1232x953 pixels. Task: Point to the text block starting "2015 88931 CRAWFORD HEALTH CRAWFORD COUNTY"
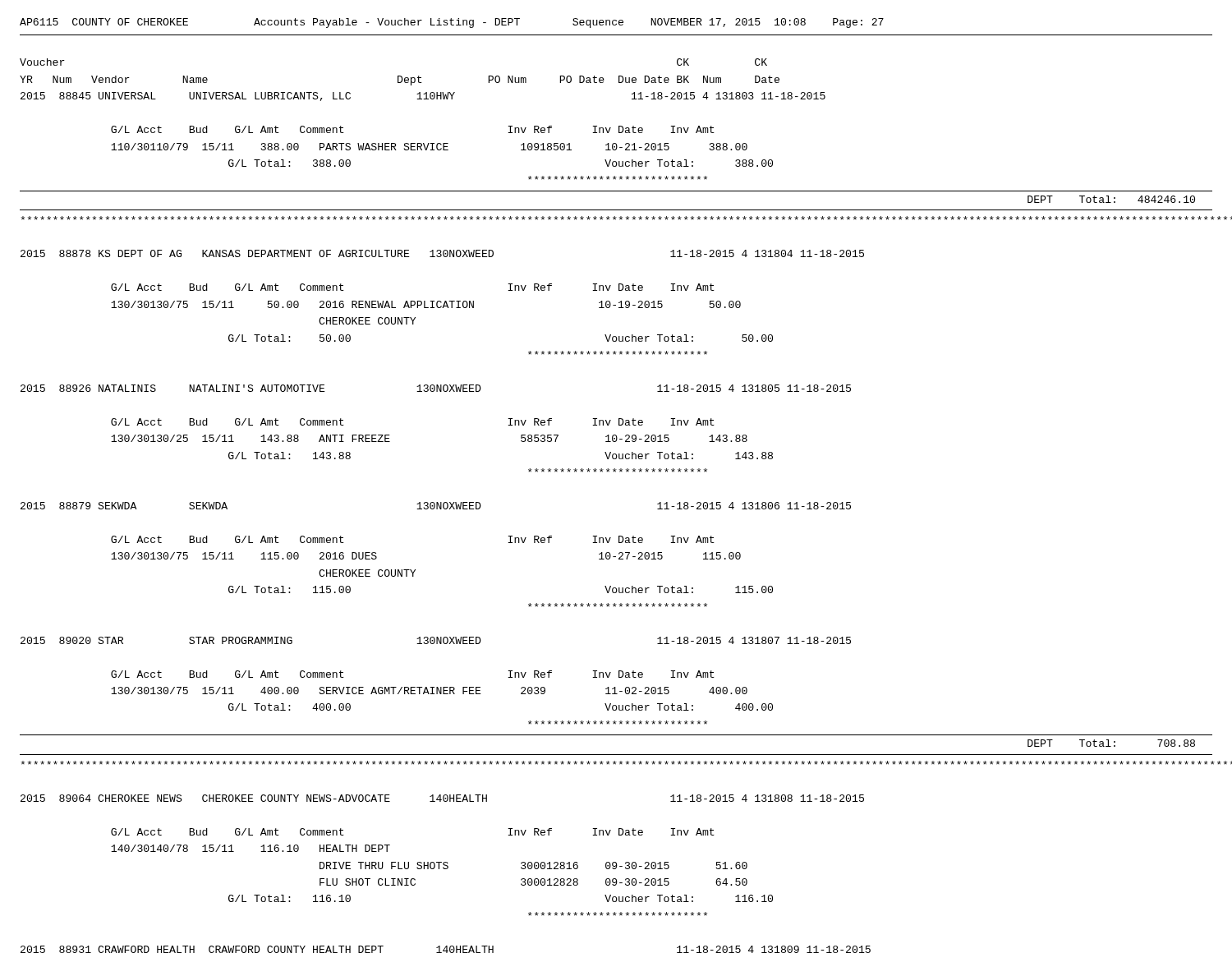point(445,948)
